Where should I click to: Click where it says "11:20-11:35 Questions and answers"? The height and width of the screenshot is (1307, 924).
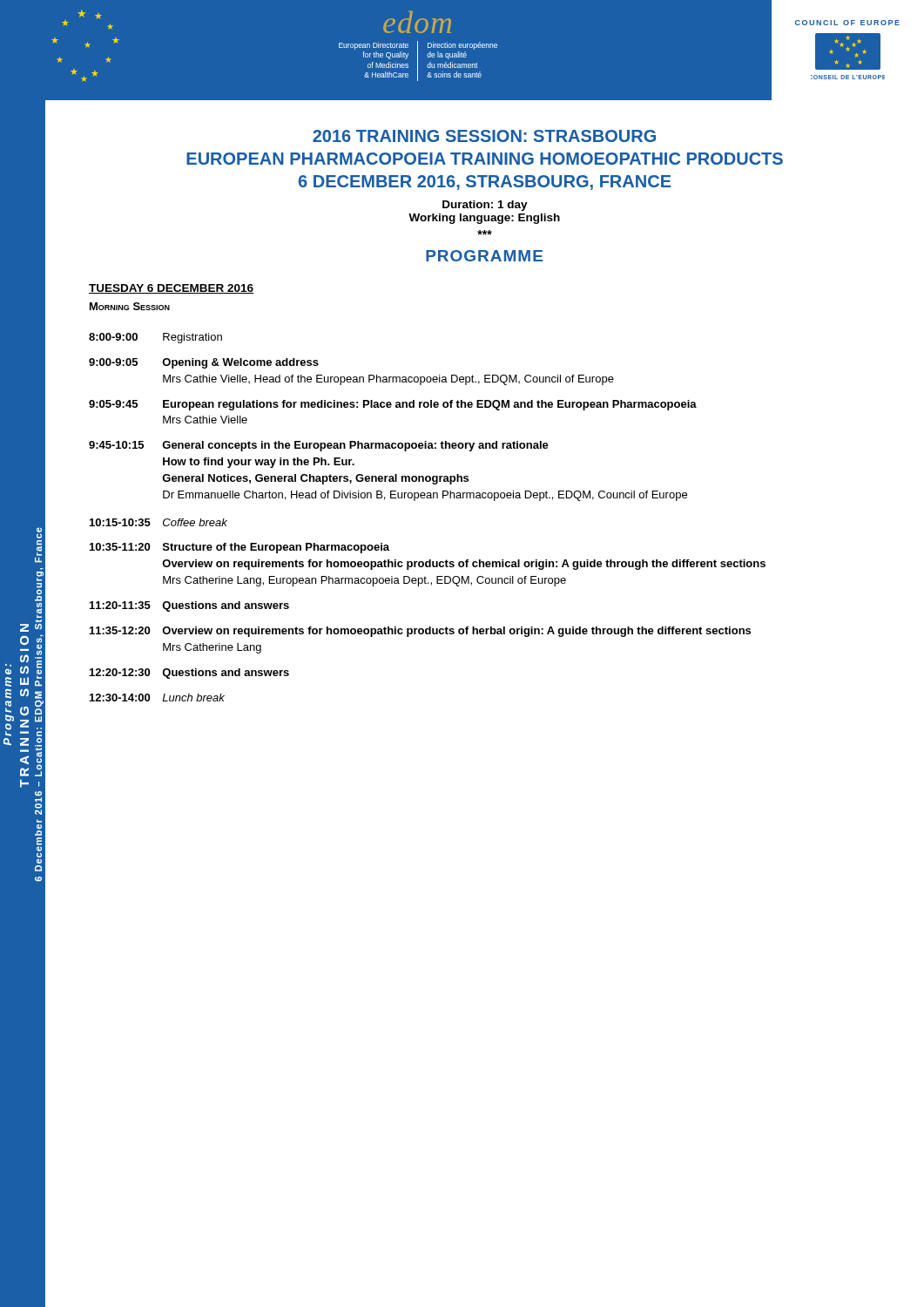189,606
